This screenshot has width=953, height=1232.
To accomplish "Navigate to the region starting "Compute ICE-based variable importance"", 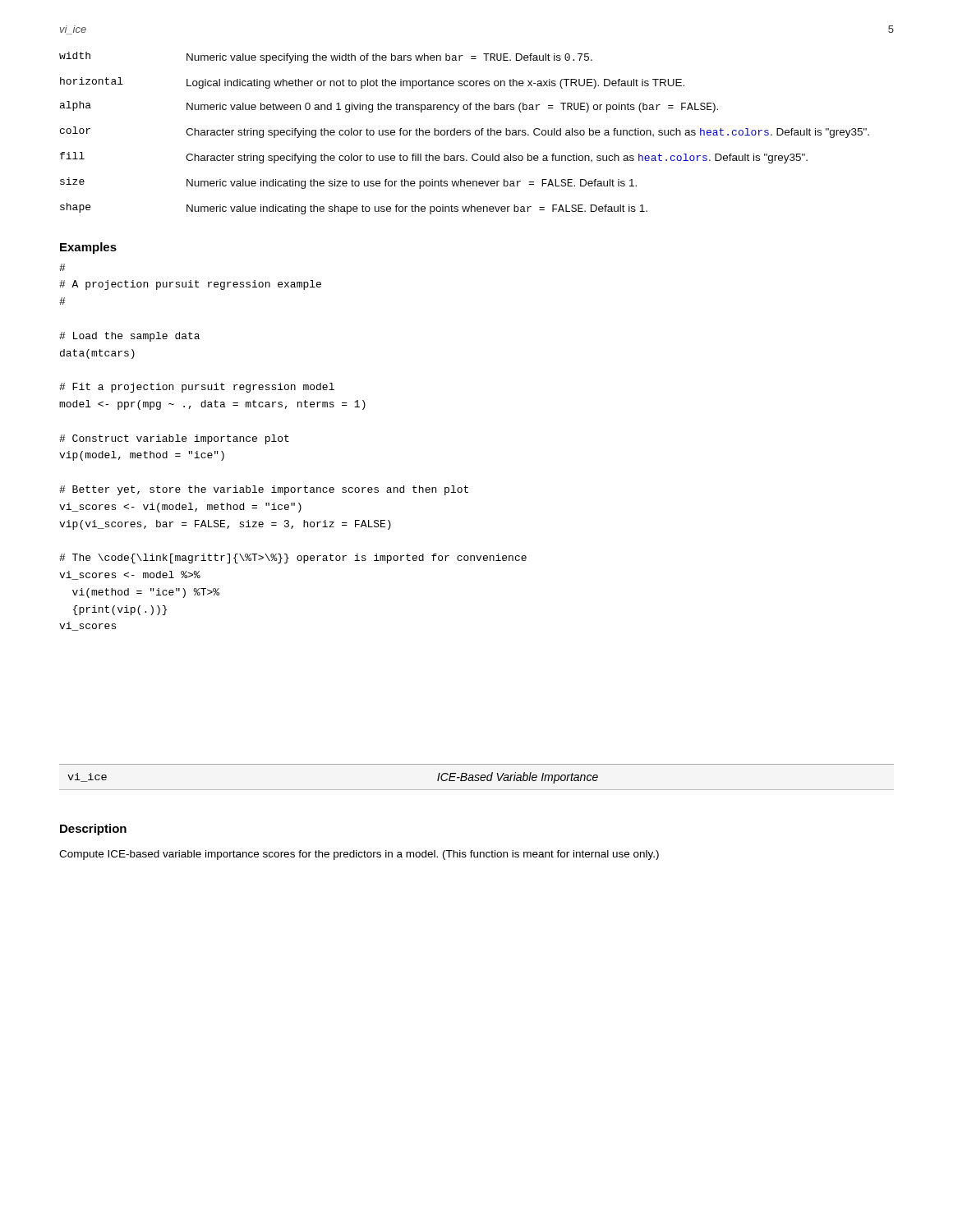I will point(359,854).
